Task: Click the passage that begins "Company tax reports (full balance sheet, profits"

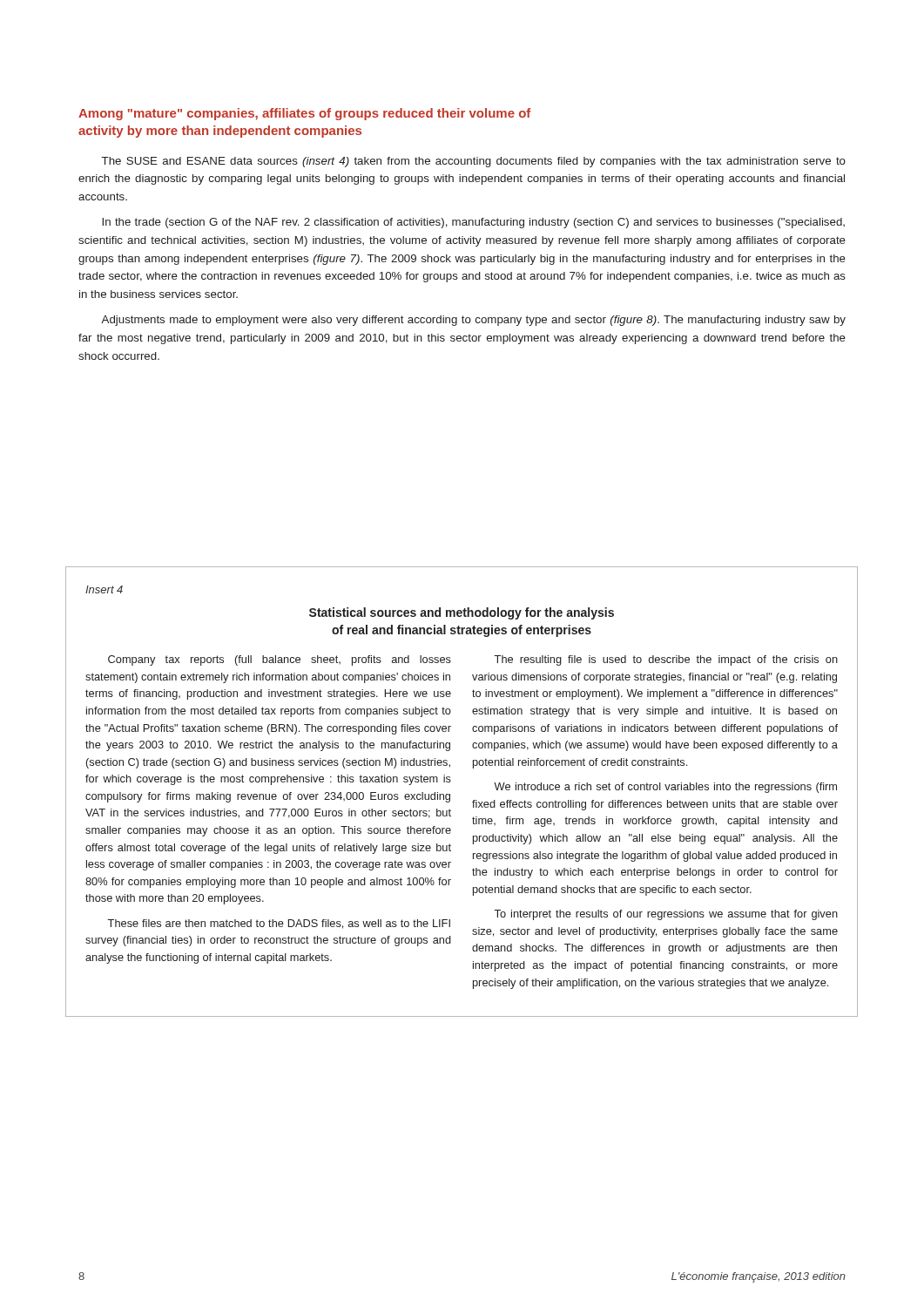Action: coord(268,809)
